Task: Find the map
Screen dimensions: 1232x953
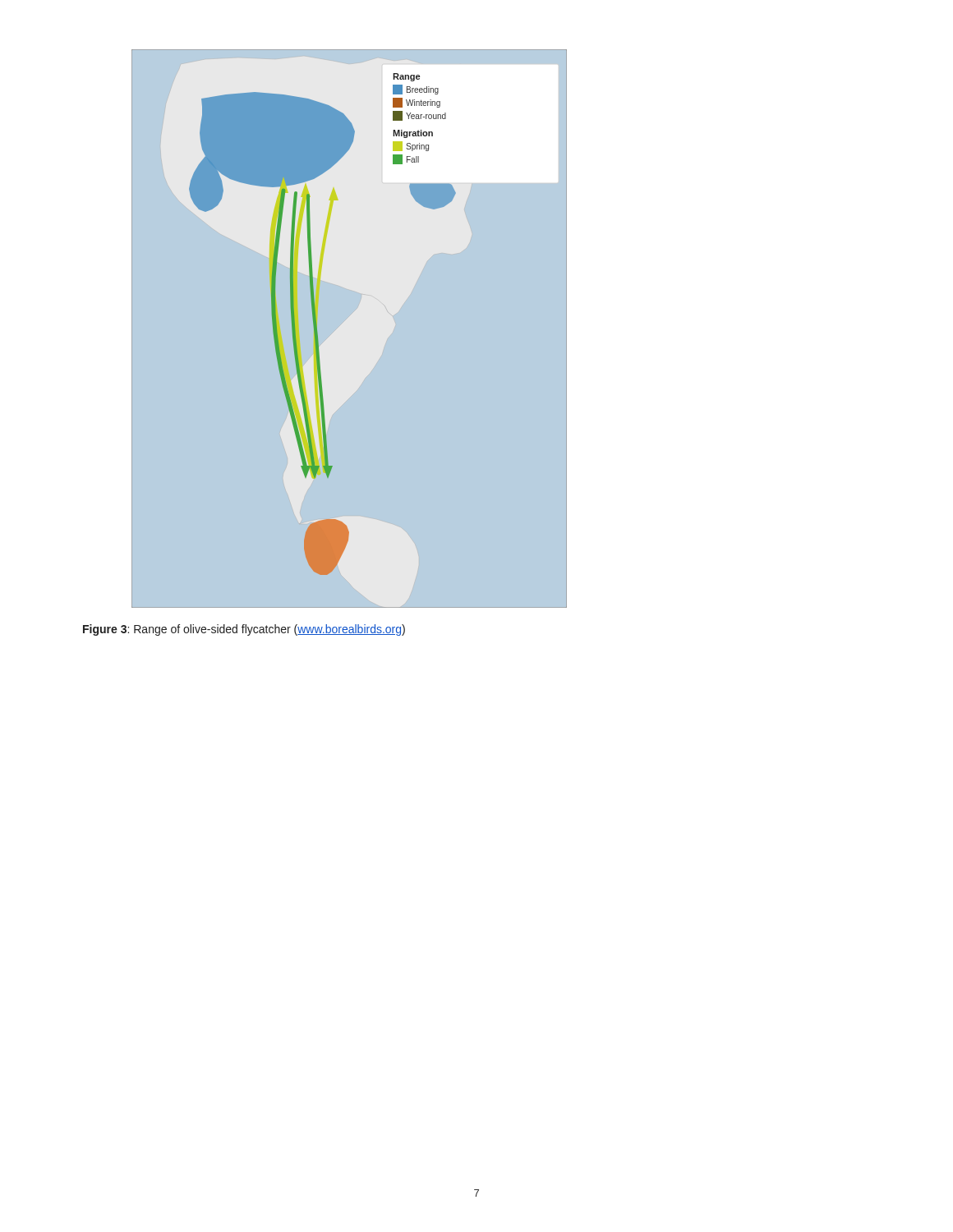Action: point(349,329)
